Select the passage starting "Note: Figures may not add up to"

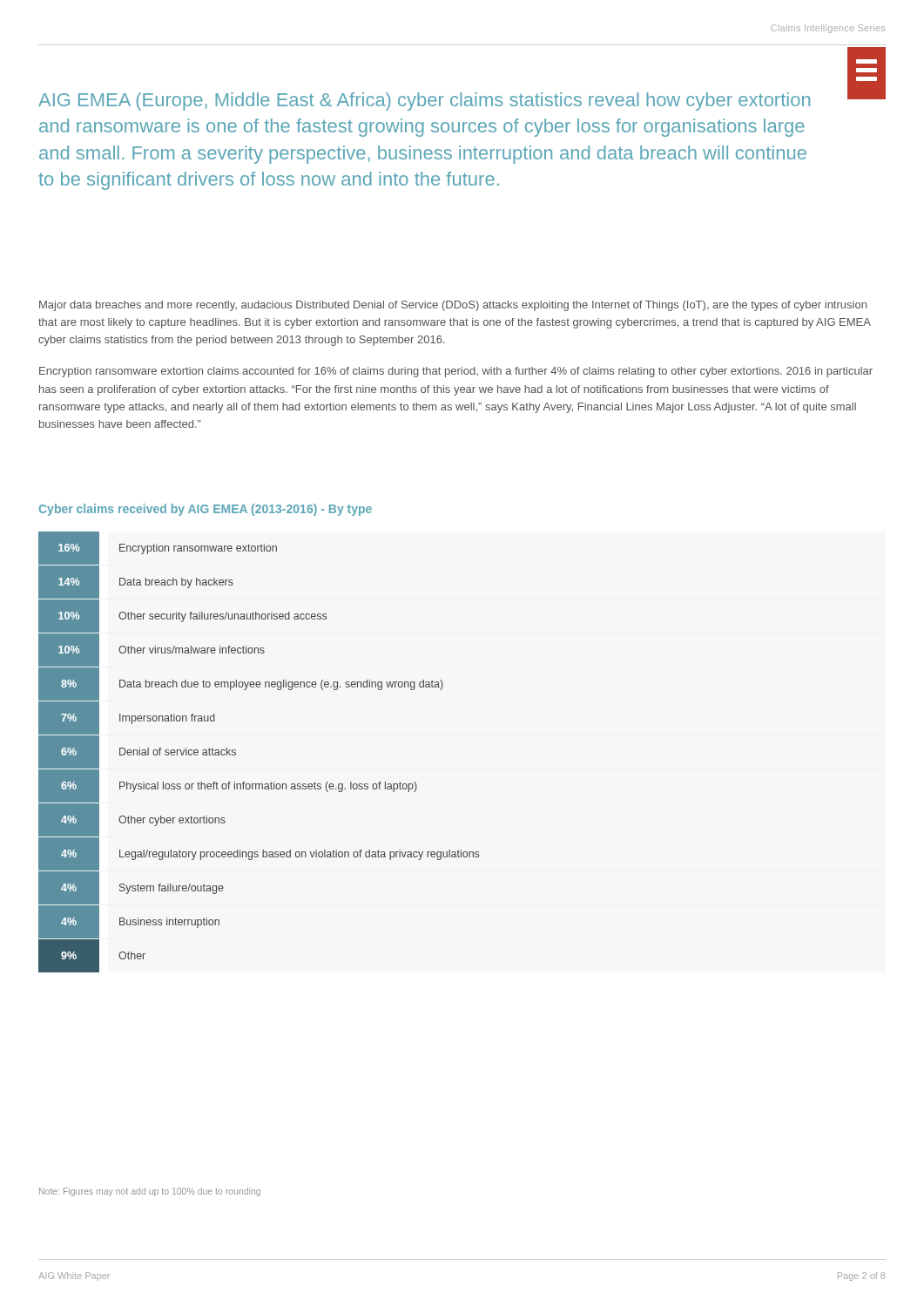[x=150, y=1191]
